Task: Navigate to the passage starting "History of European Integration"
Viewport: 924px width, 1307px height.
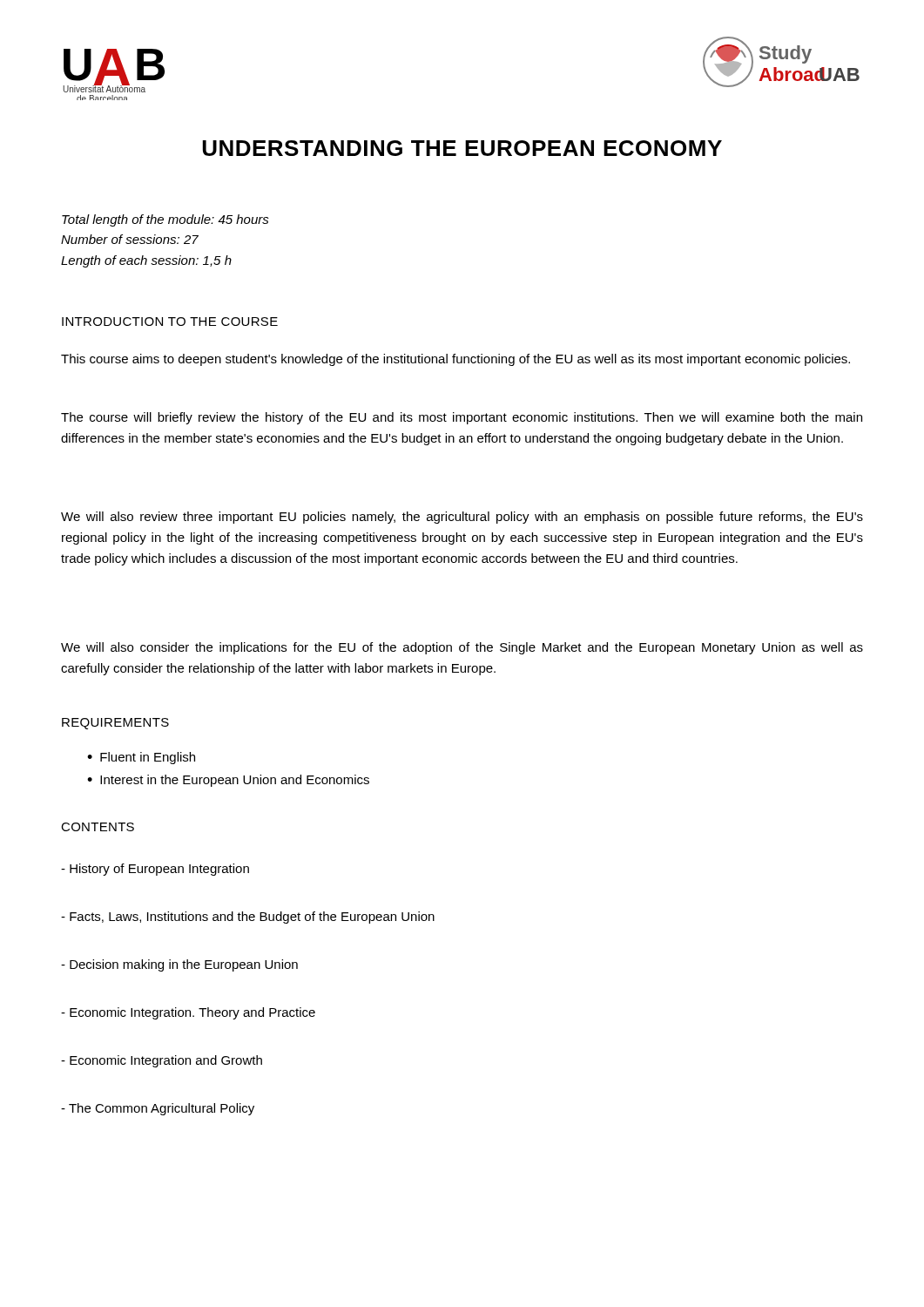Action: [x=155, y=868]
